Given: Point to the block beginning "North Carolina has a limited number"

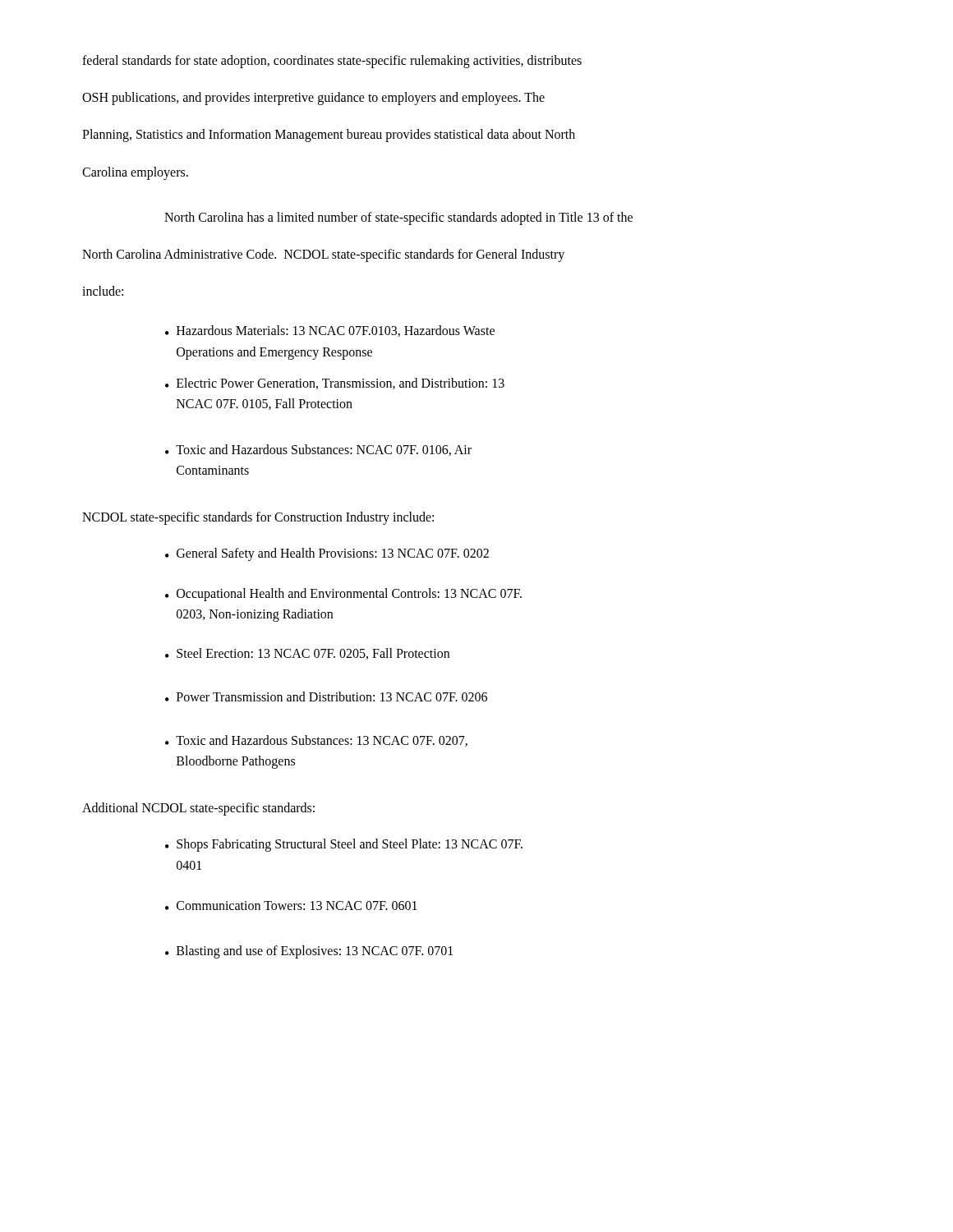Looking at the screenshot, I should point(399,217).
